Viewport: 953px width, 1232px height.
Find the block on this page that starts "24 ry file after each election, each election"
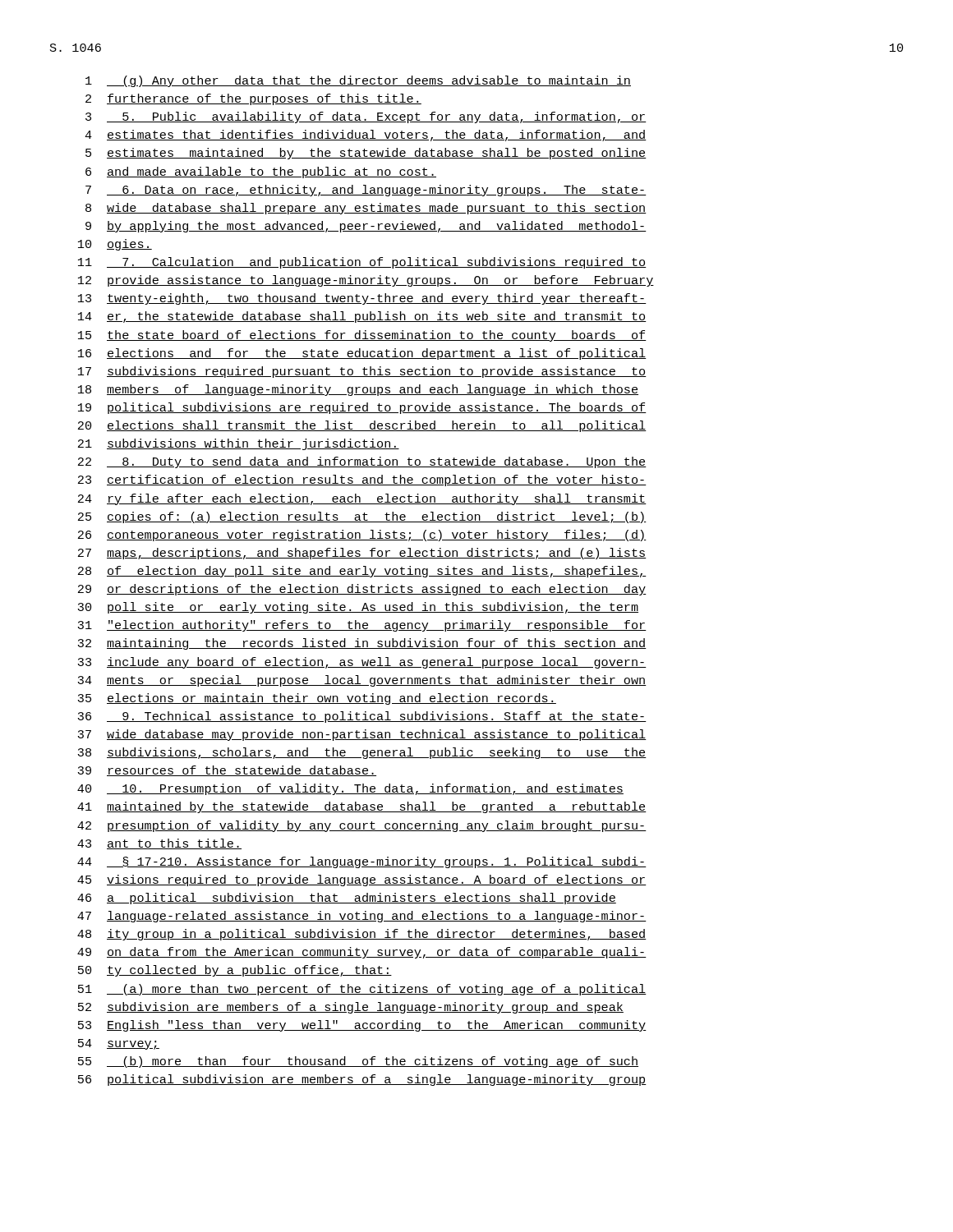476,499
